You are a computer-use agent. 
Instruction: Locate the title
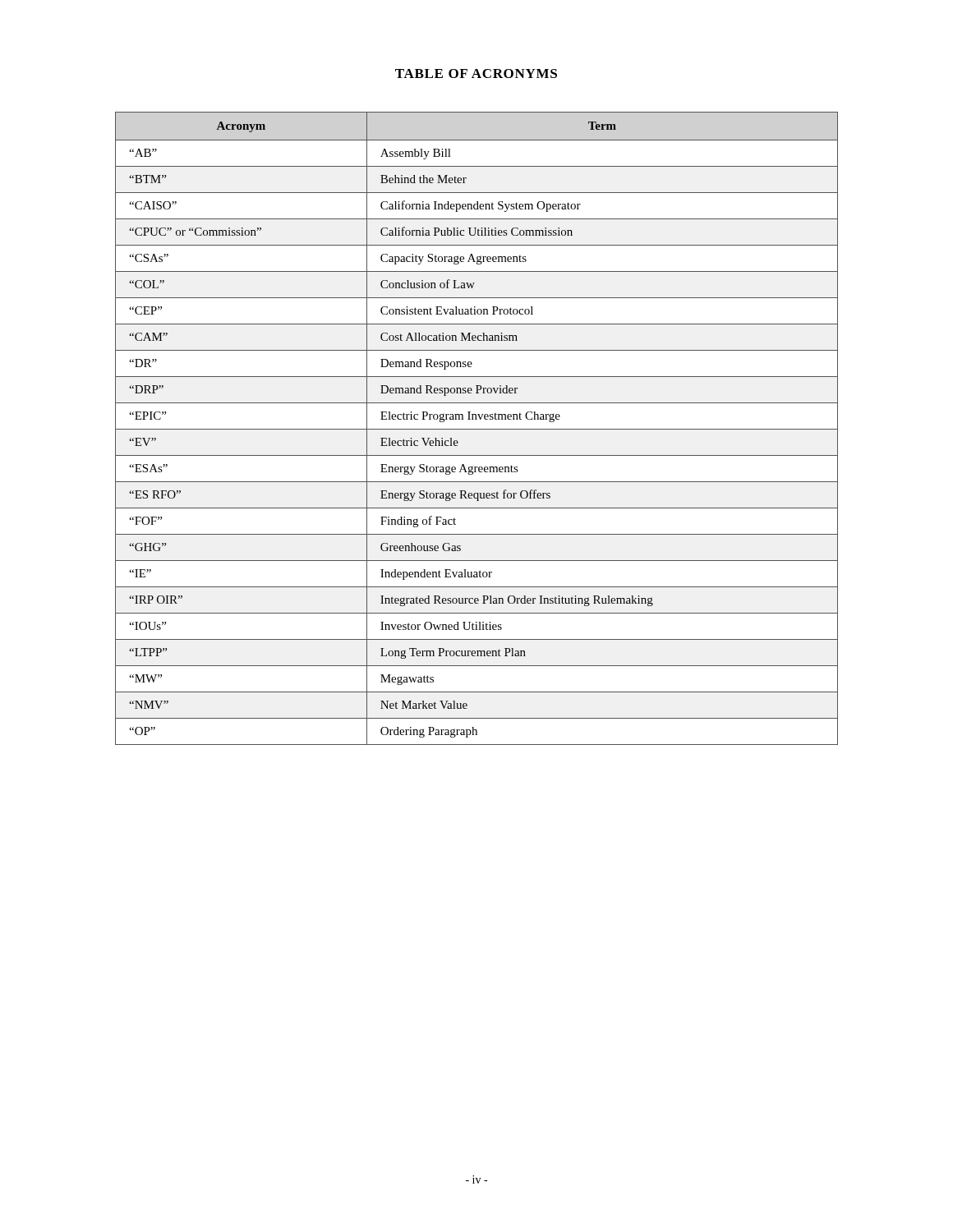(476, 74)
